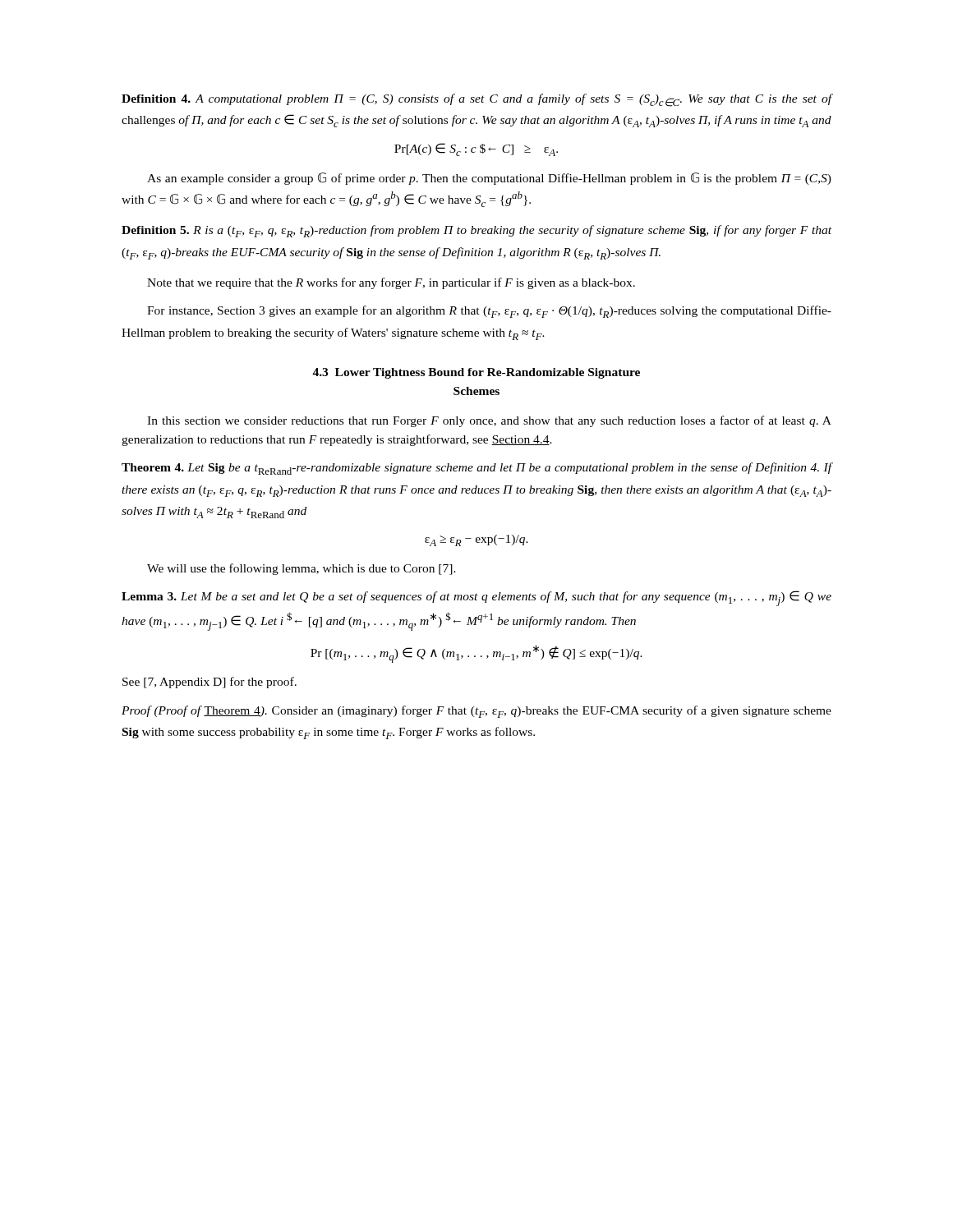
Task: Locate the text block that reads "Theorem 4. Let Sig"
Action: pos(476,490)
